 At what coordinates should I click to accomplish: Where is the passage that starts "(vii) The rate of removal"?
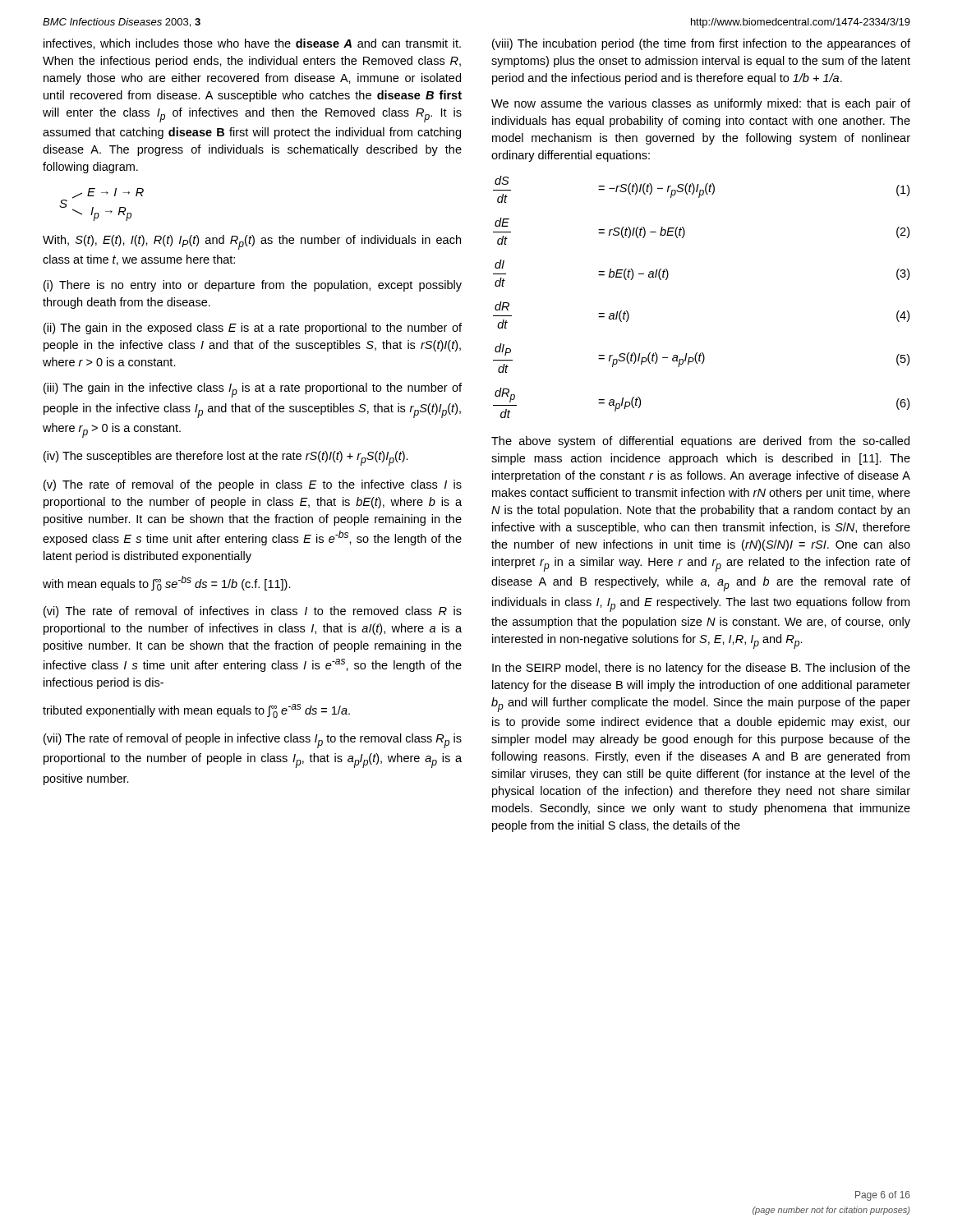click(252, 759)
